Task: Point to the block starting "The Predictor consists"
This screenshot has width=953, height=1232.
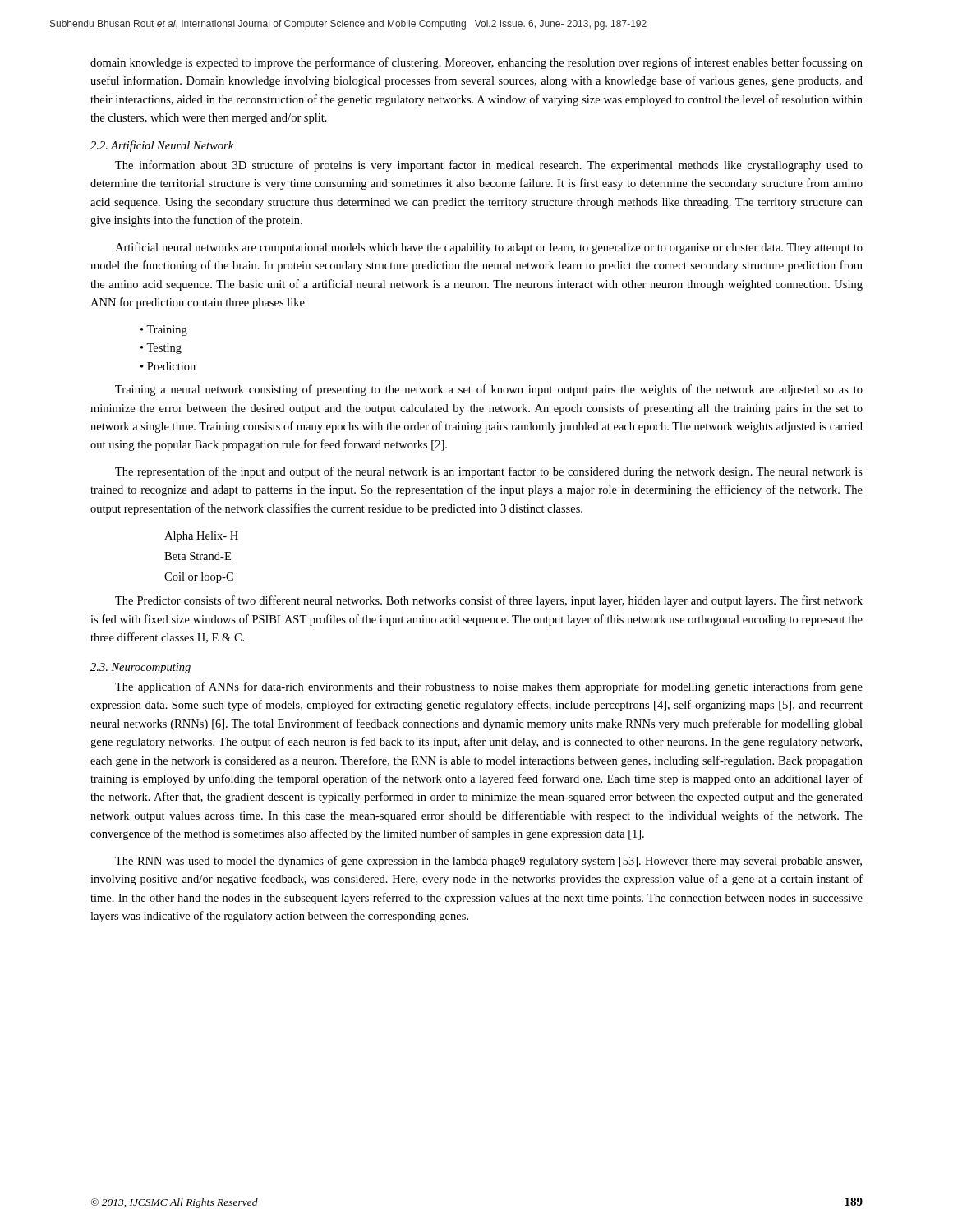Action: click(x=476, y=619)
